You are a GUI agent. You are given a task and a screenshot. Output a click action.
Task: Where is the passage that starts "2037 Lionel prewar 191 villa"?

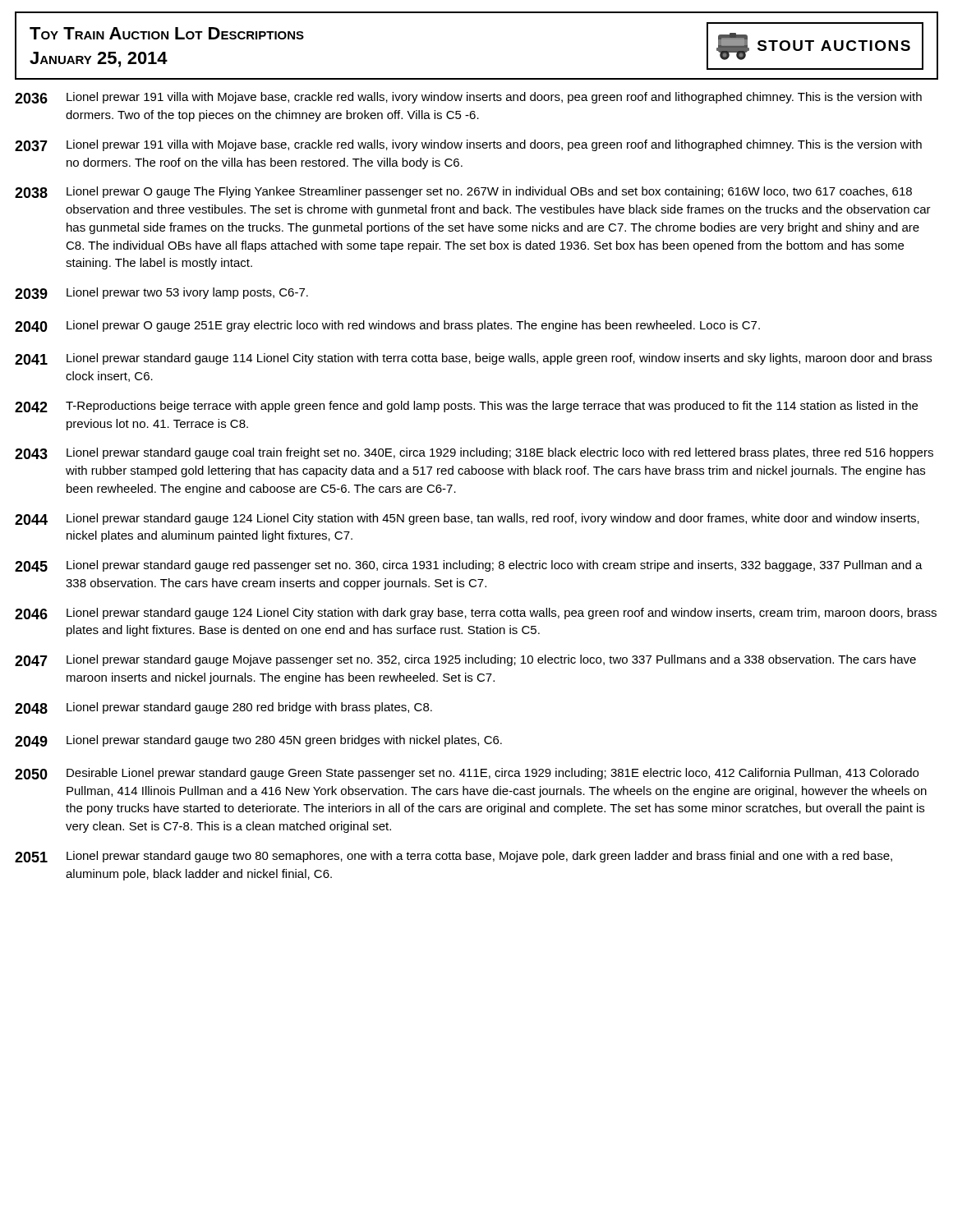click(x=476, y=153)
